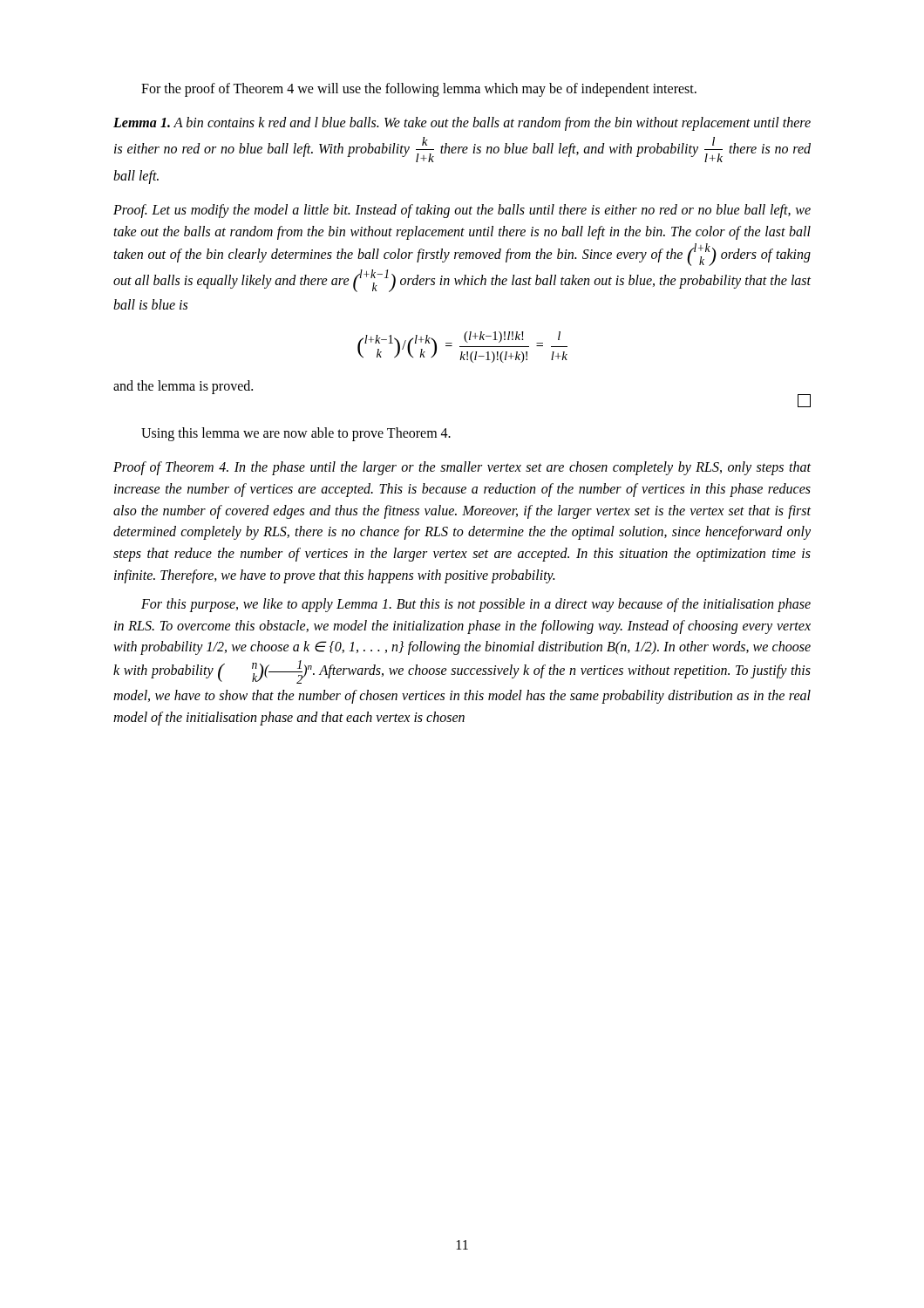The width and height of the screenshot is (924, 1308).
Task: Find the block on this page that starts "Using this lemma we are now"
Action: coord(296,433)
